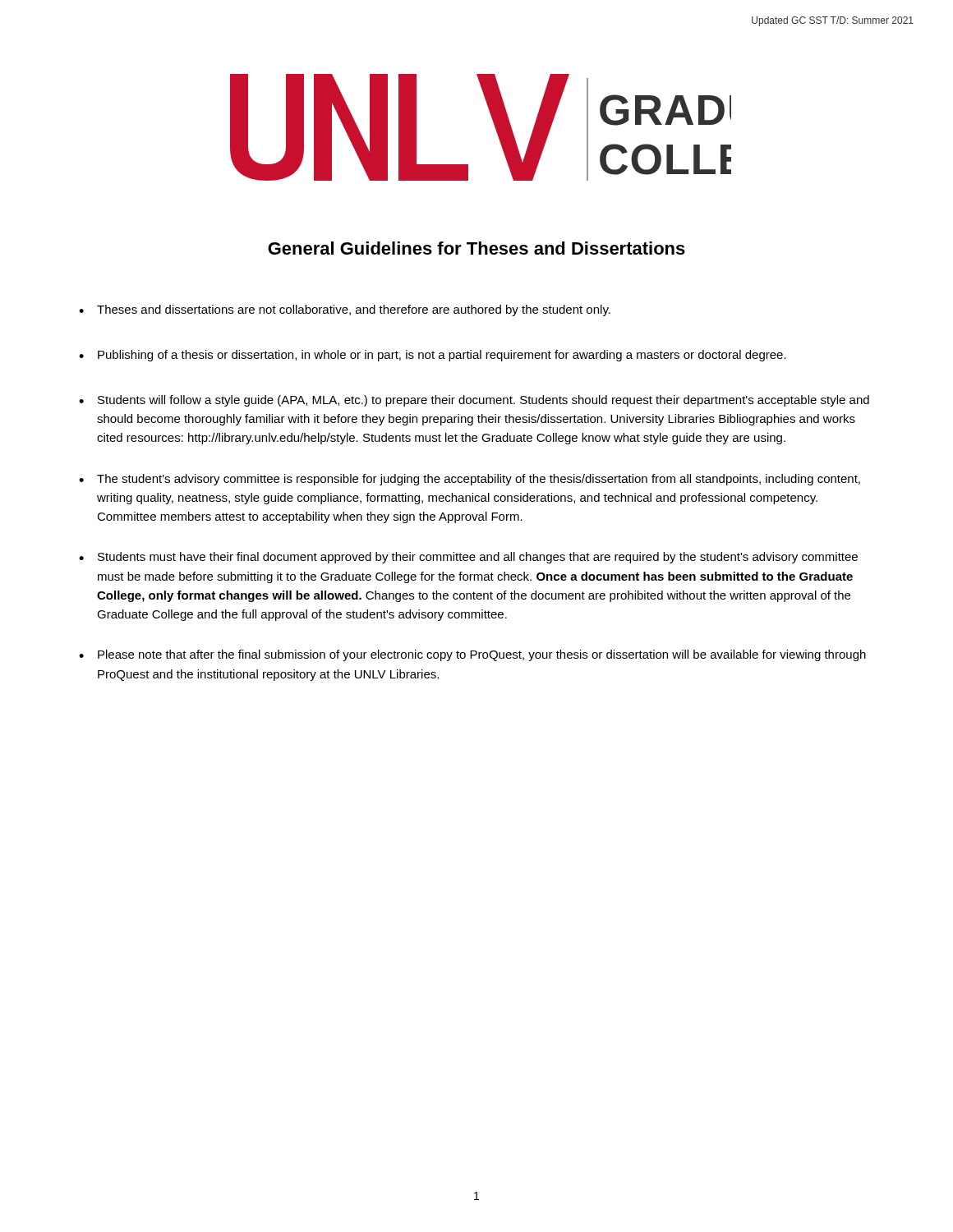Click on the title that reads "General Guidelines for Theses and Dissertations"
Image resolution: width=953 pixels, height=1232 pixels.
coord(476,249)
